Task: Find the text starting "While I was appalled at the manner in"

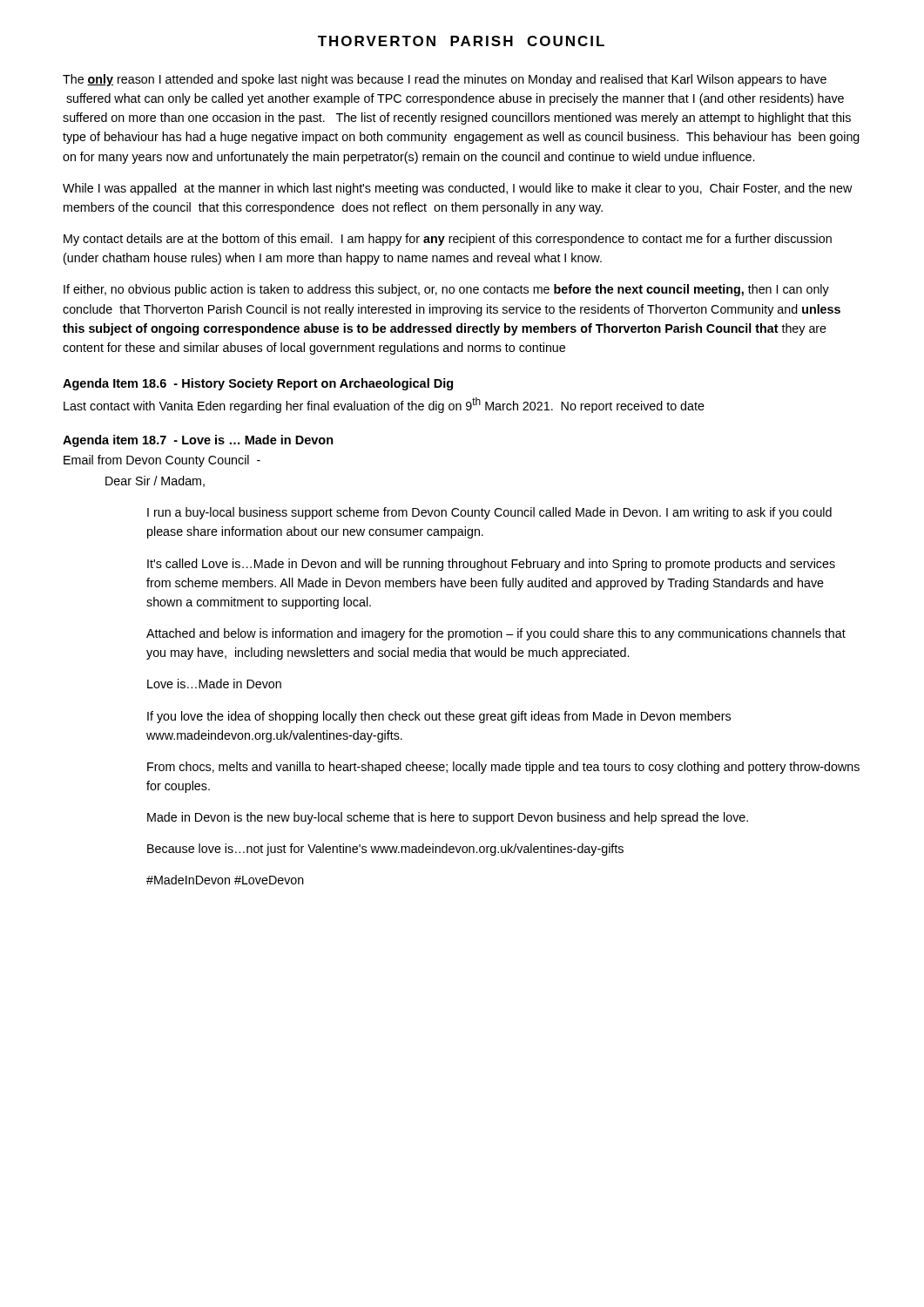Action: click(x=457, y=198)
